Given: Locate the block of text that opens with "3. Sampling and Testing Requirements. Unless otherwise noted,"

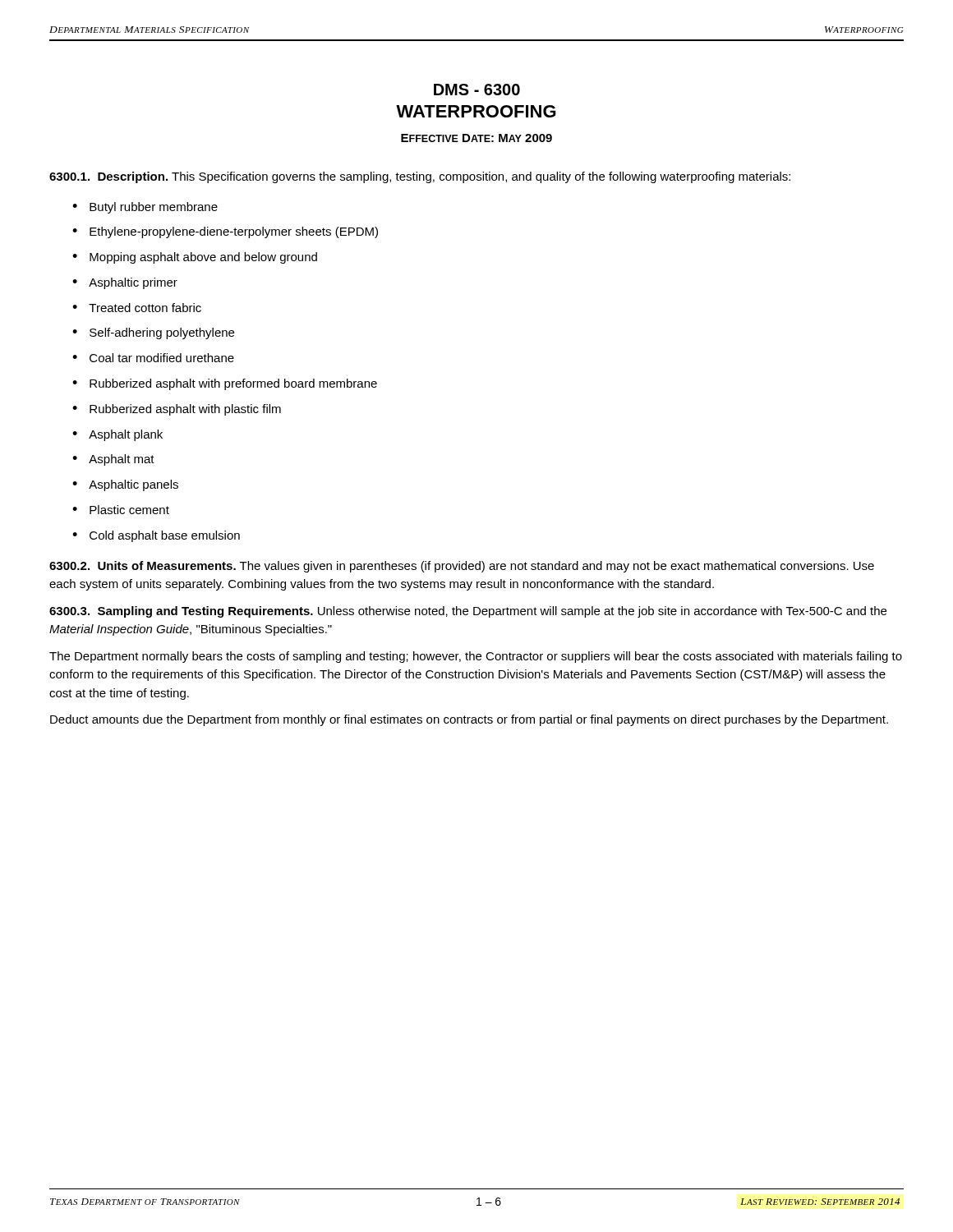Looking at the screenshot, I should [x=468, y=620].
